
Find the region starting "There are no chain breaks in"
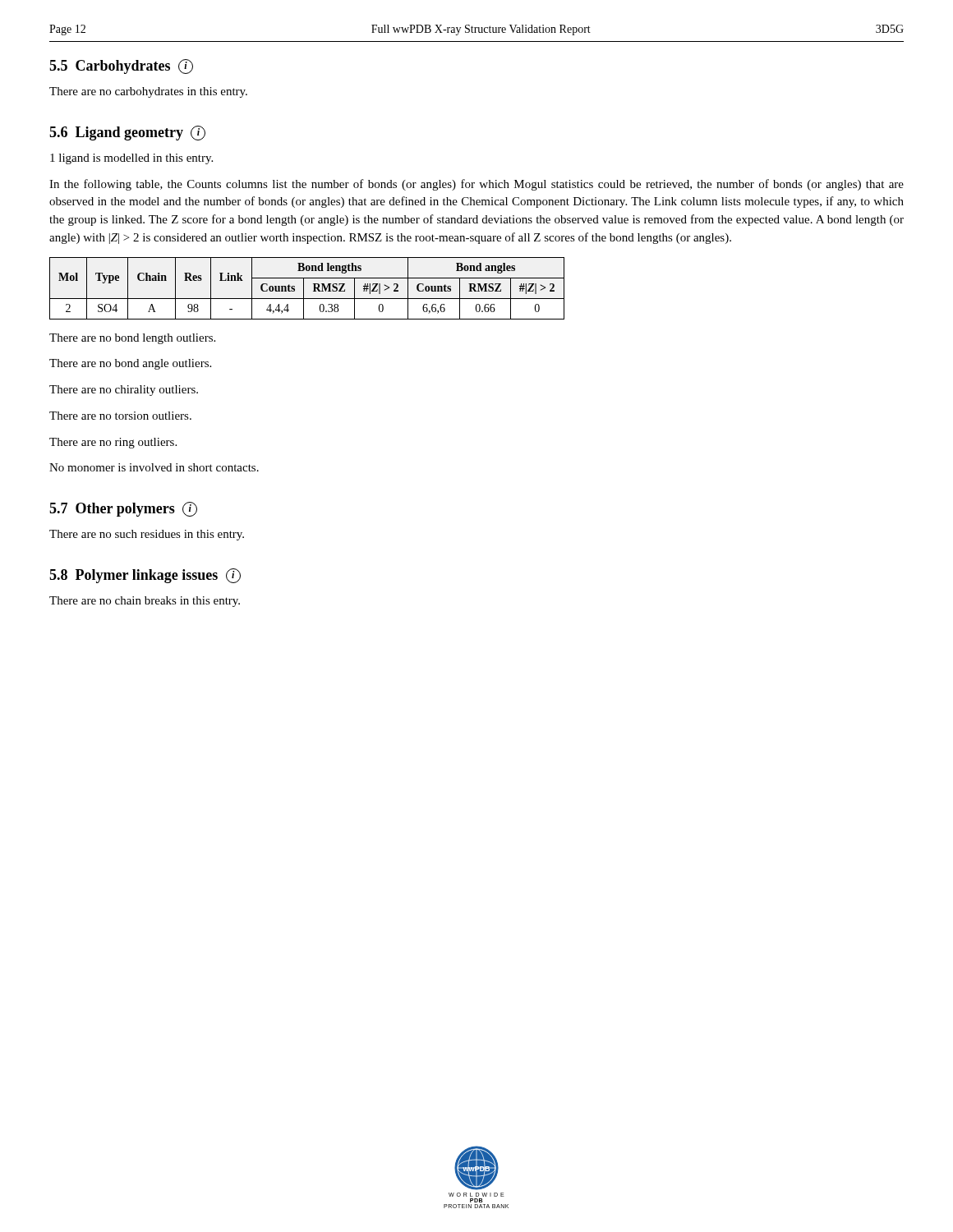coord(145,602)
